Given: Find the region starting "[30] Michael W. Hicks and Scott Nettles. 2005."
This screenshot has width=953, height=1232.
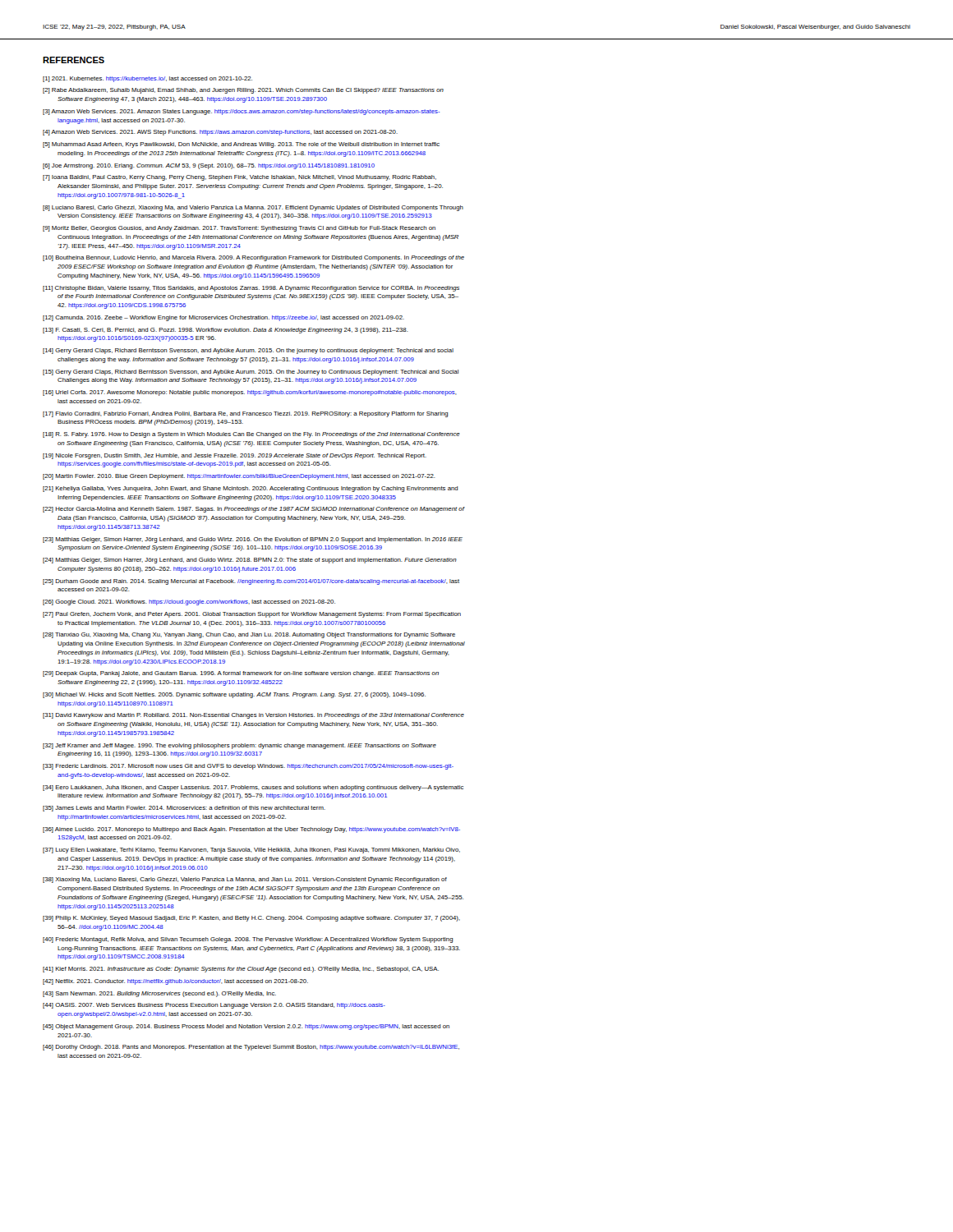Looking at the screenshot, I should (x=234, y=699).
